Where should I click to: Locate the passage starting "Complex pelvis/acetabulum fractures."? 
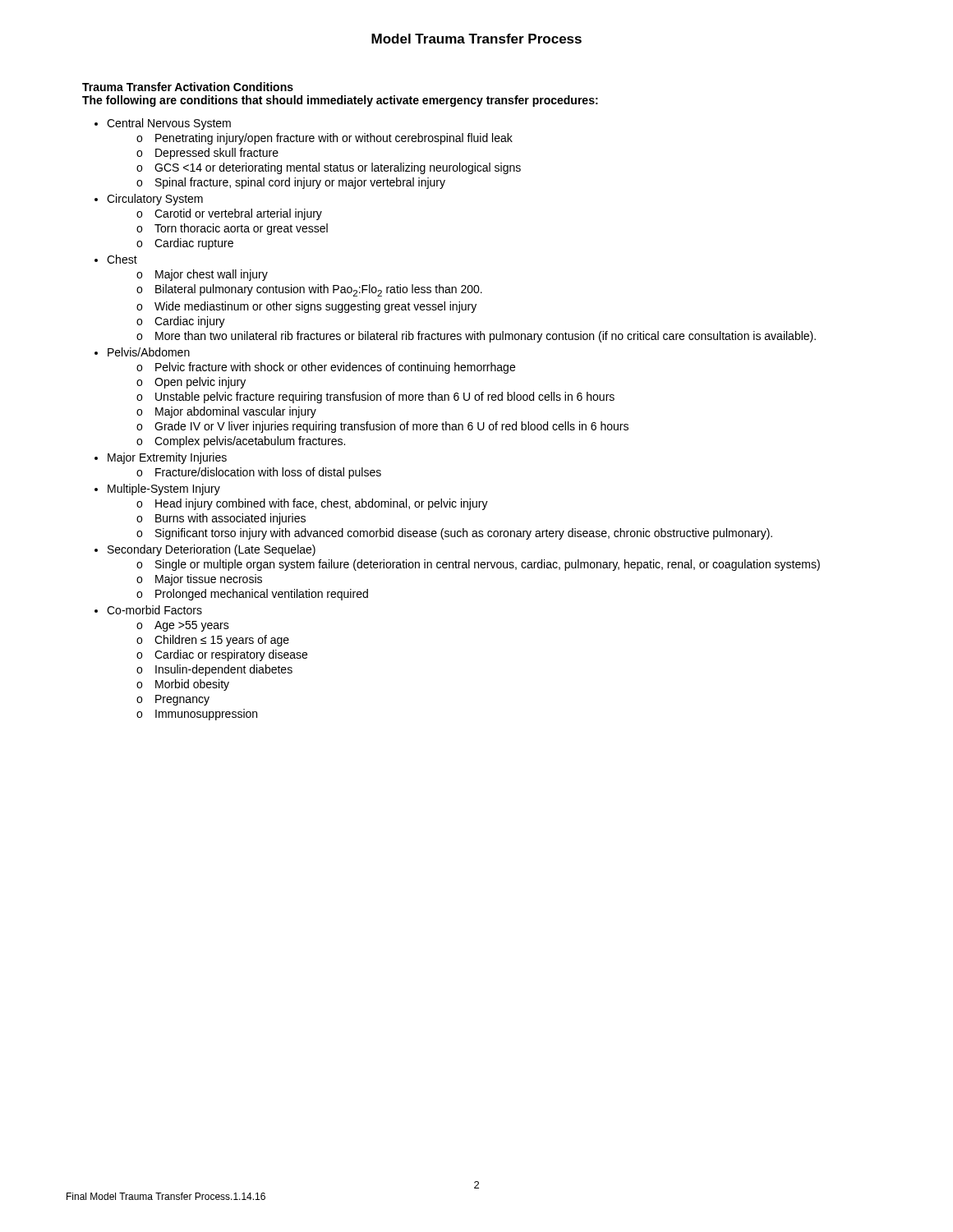tap(250, 441)
